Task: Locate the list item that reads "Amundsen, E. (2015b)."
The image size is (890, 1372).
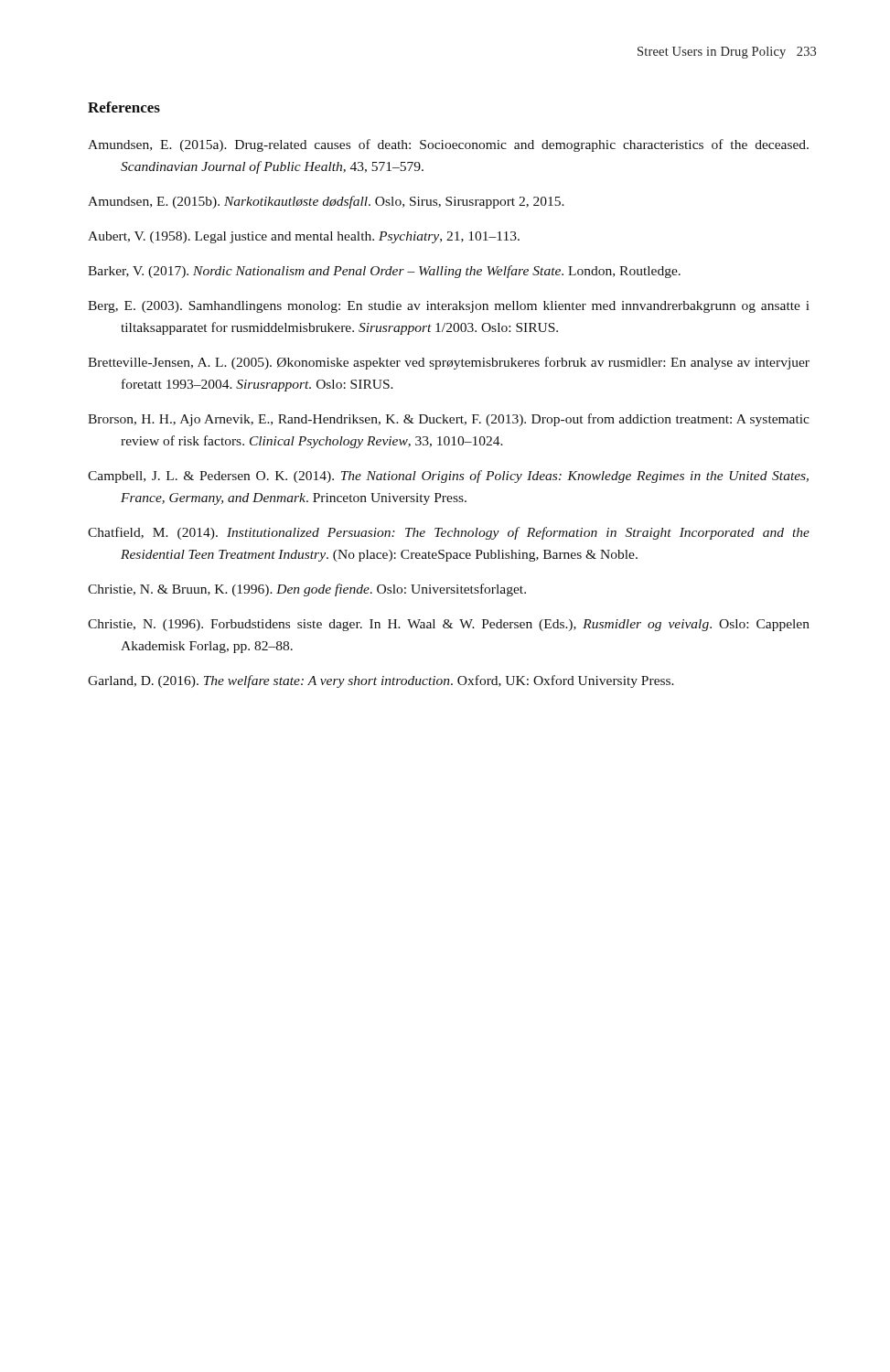Action: point(326,201)
